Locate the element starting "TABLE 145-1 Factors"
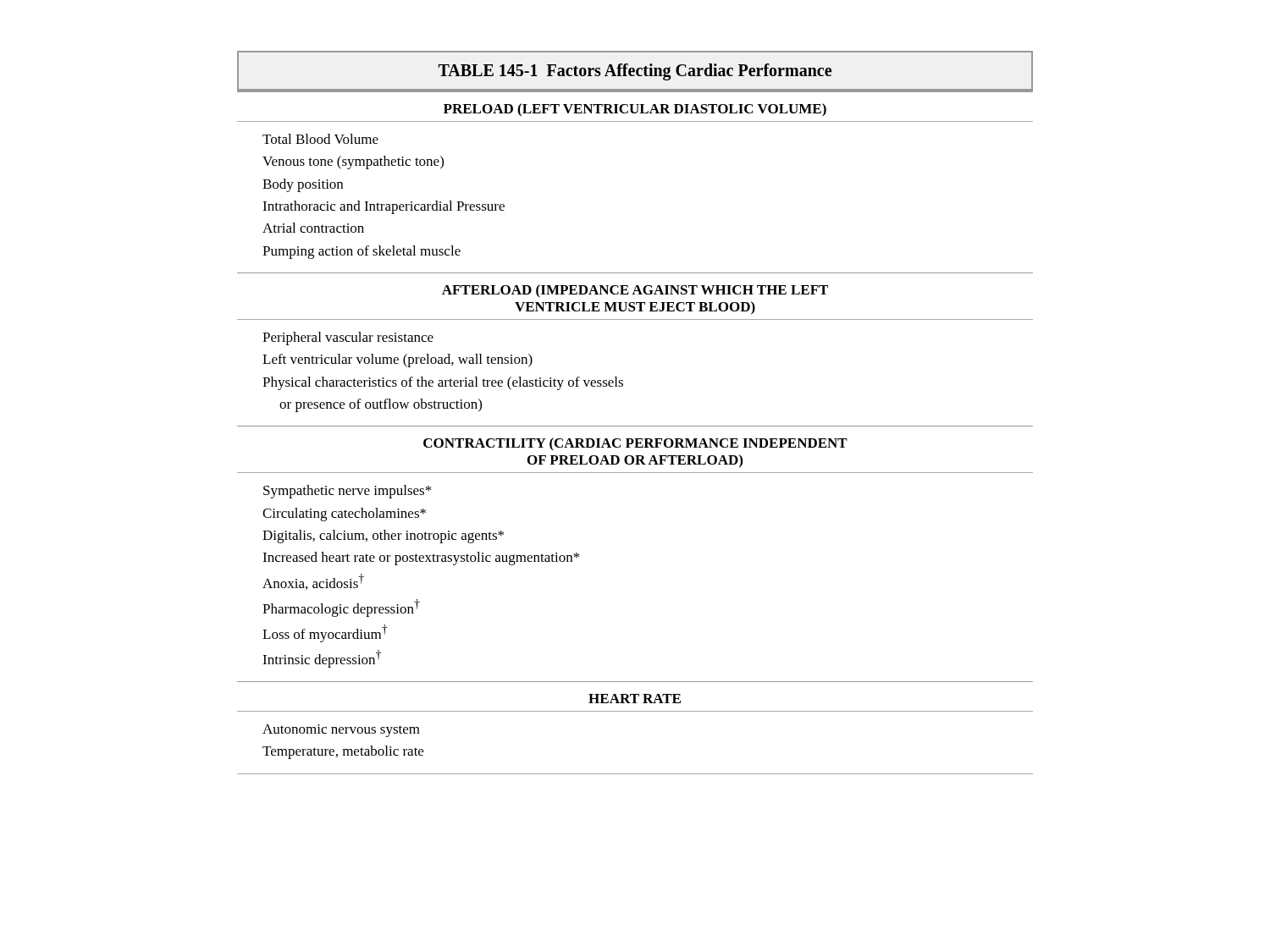Image resolution: width=1270 pixels, height=952 pixels. 635,70
